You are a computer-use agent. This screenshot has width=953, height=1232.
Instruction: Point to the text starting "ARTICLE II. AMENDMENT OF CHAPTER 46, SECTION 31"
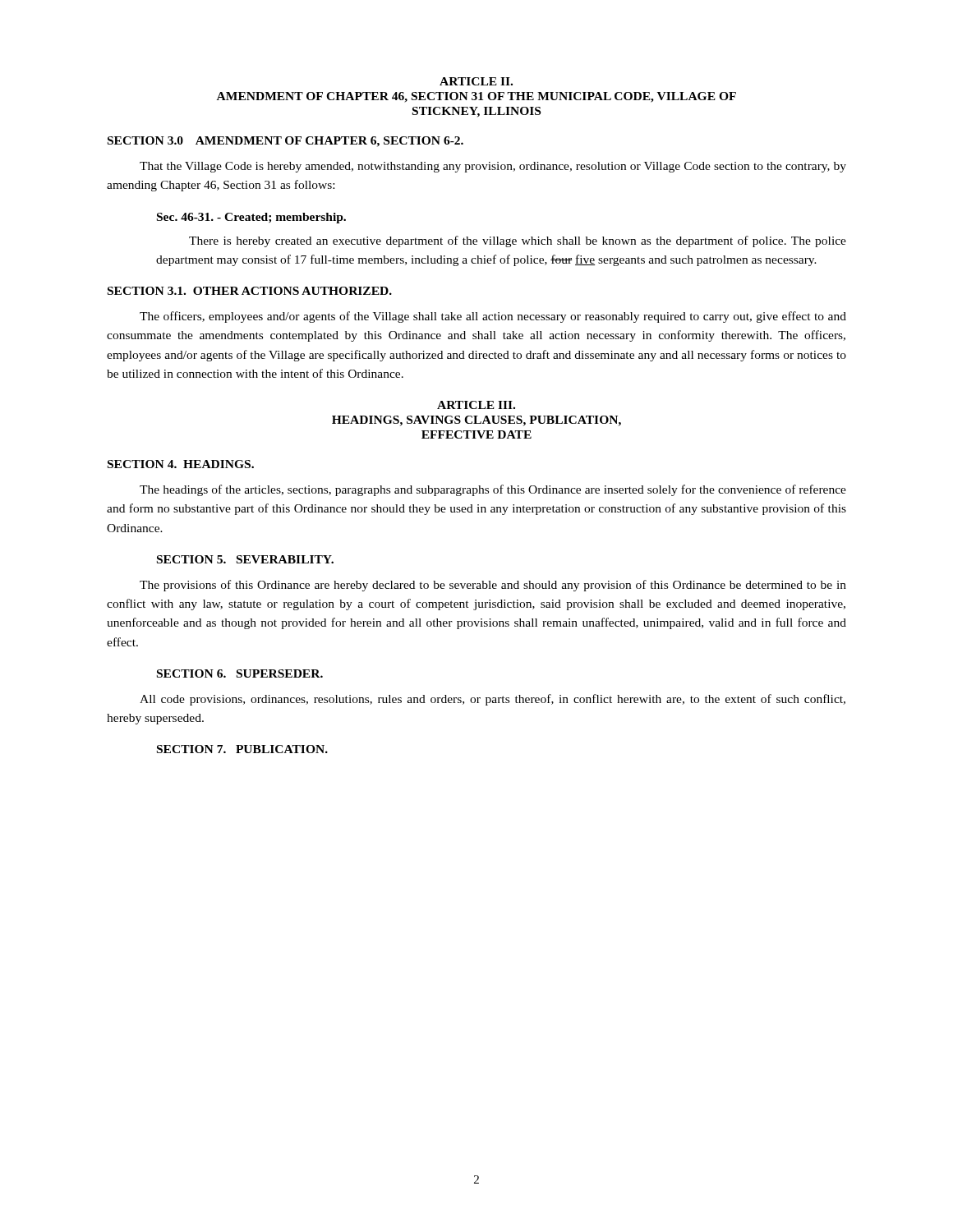point(476,96)
